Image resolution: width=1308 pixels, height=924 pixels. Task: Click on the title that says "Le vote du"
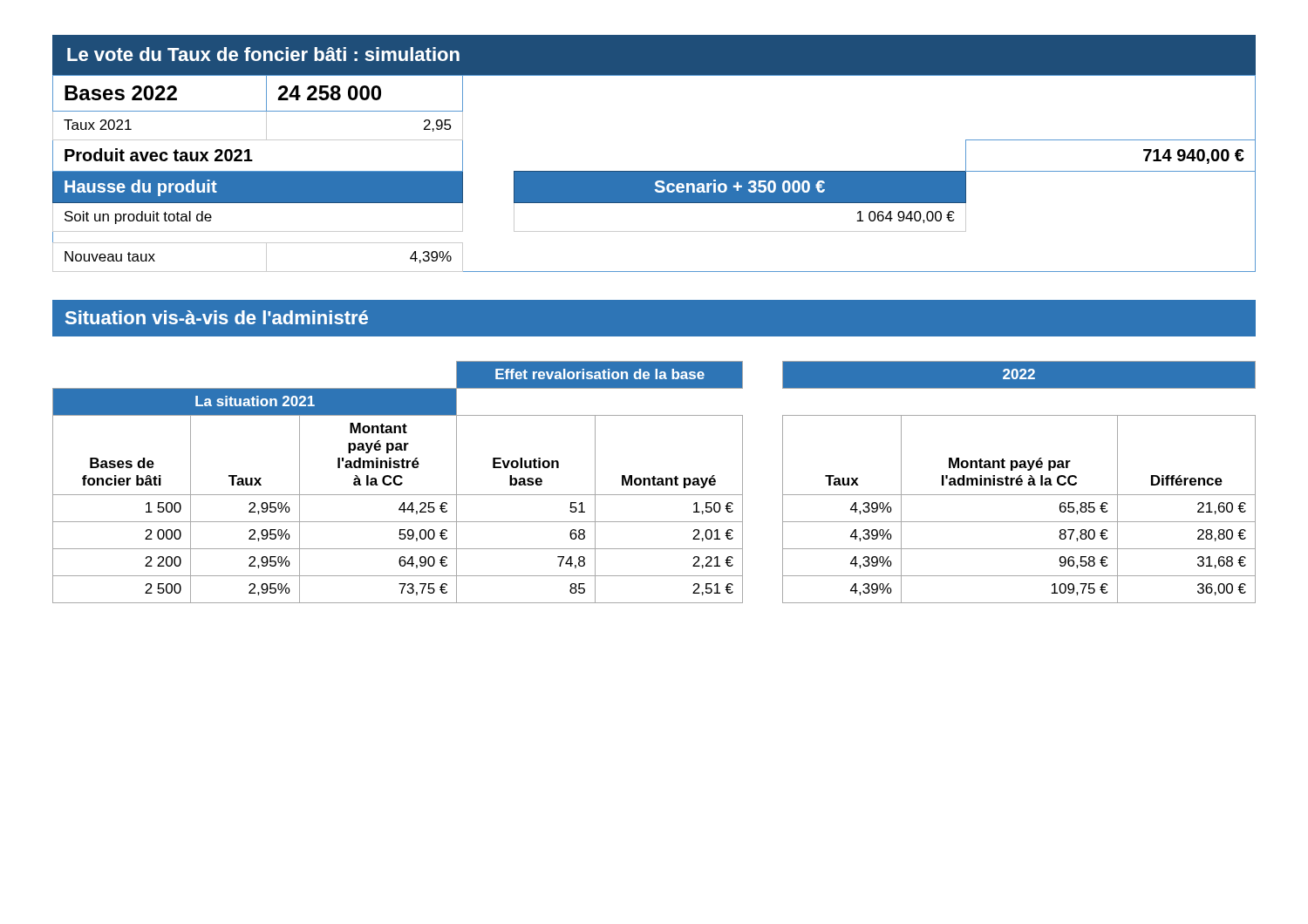pyautogui.click(x=263, y=54)
